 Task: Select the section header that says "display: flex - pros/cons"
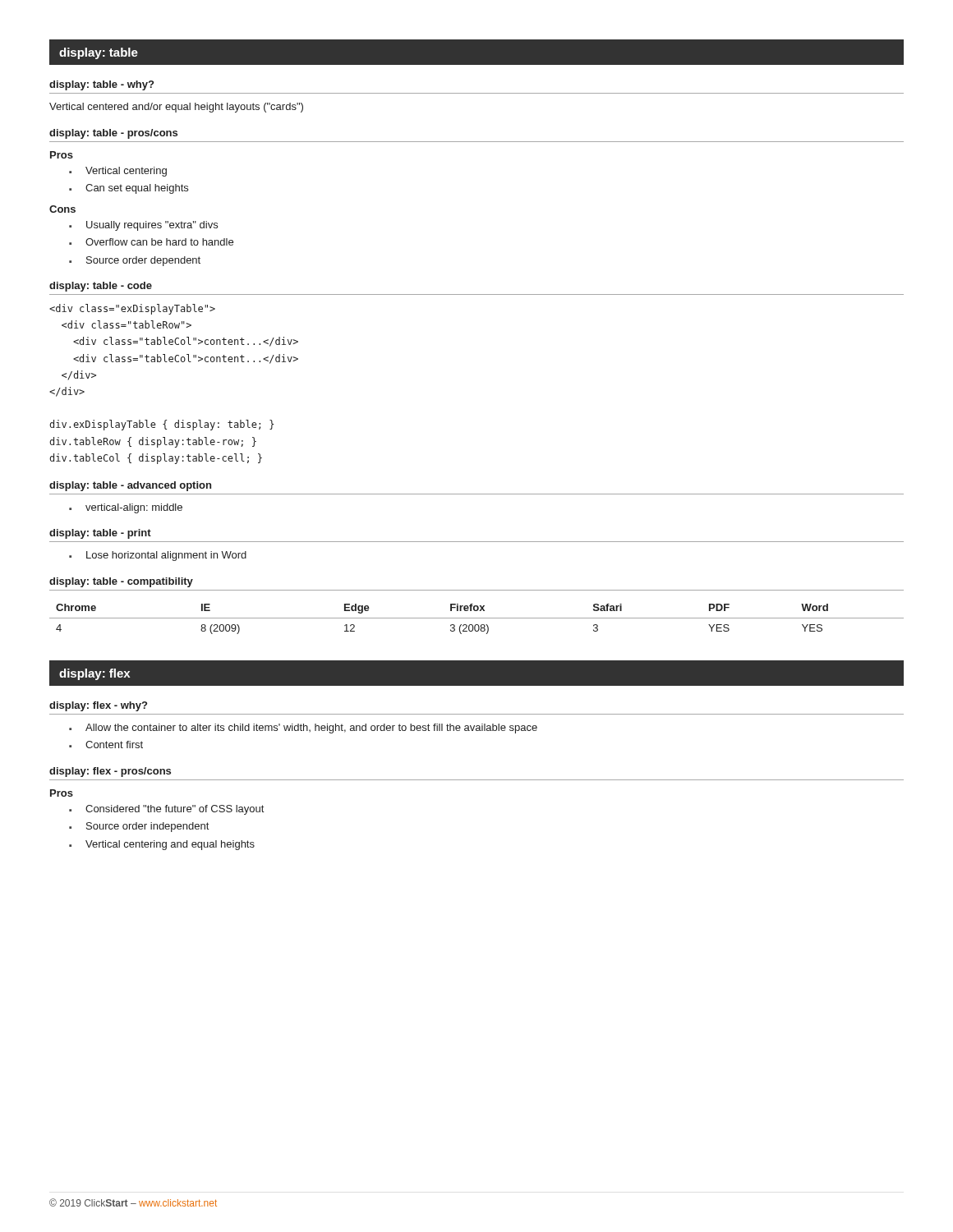[x=476, y=772]
